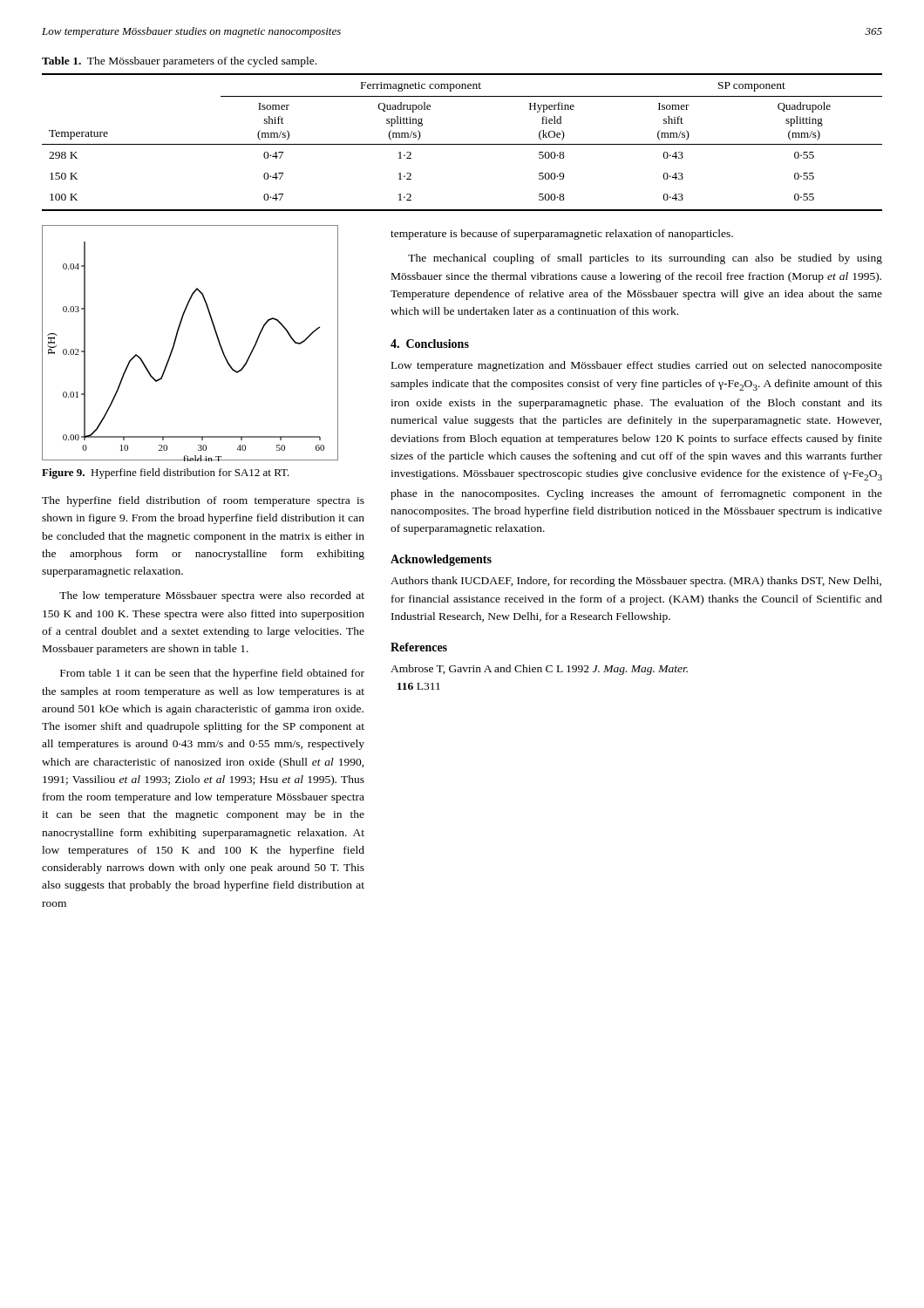Find the caption with the text "Figure 9. Hyperfine field distribution"

[166, 472]
